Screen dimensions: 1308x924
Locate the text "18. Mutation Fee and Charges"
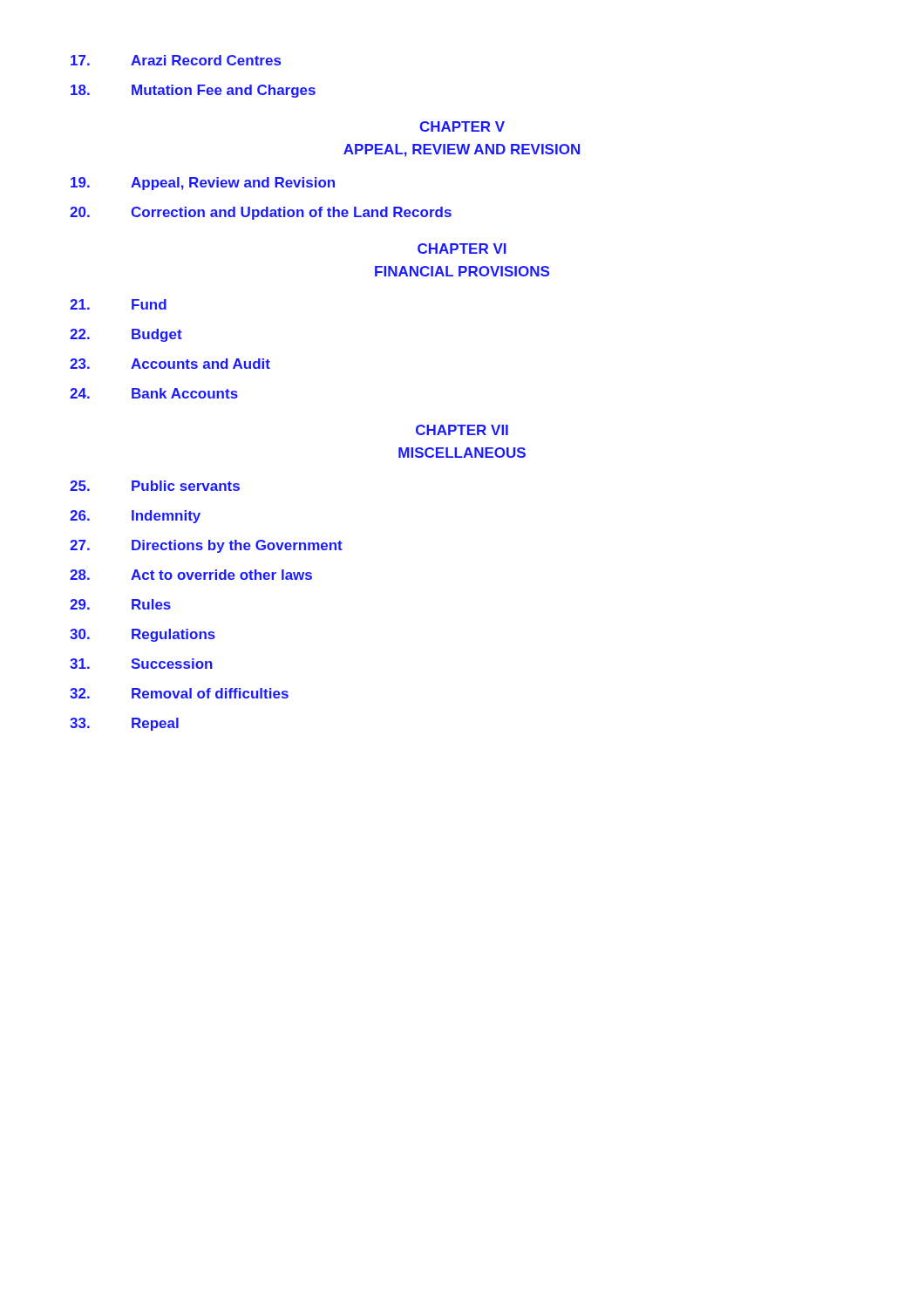193,91
